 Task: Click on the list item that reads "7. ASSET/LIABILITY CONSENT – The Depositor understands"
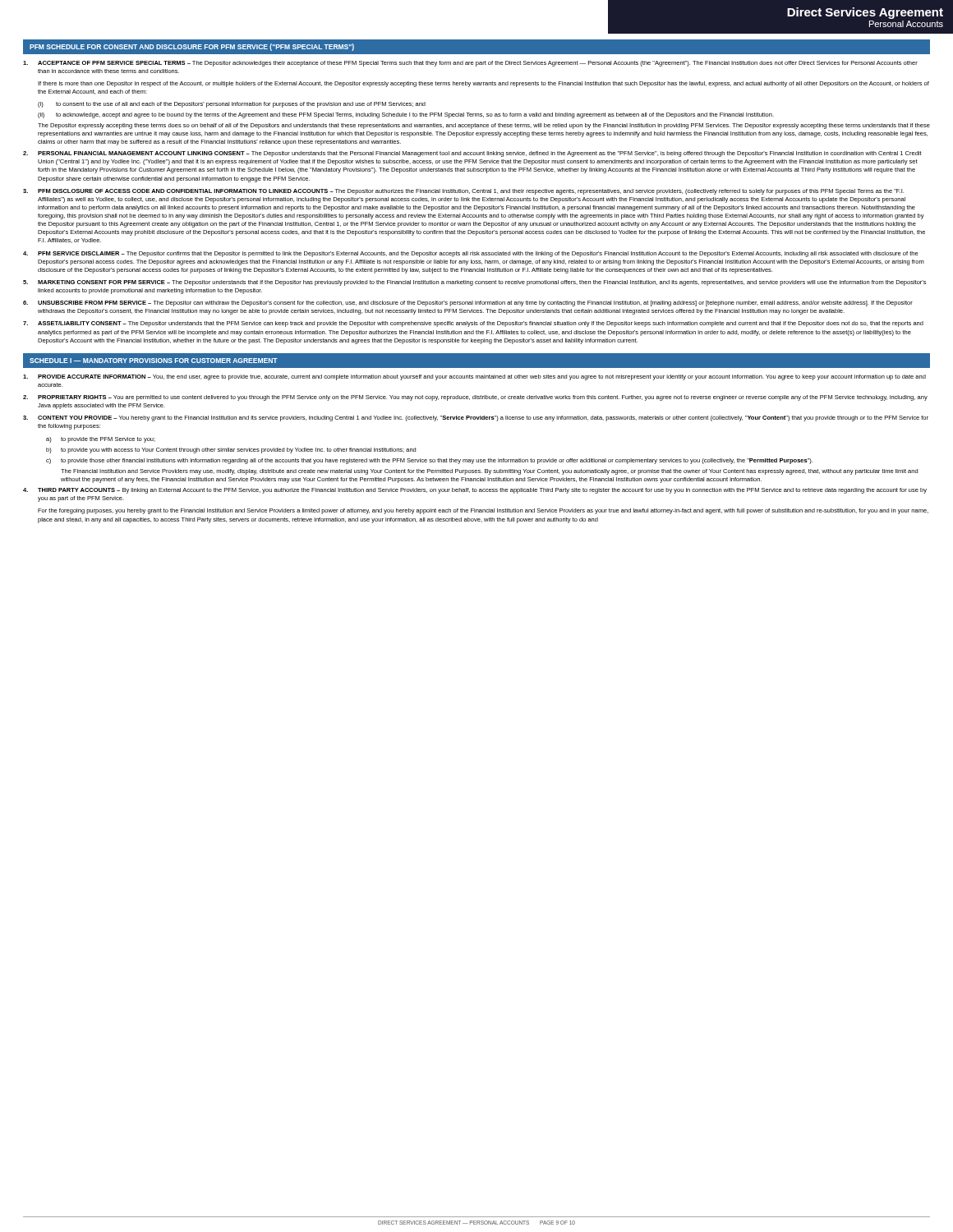pos(476,332)
